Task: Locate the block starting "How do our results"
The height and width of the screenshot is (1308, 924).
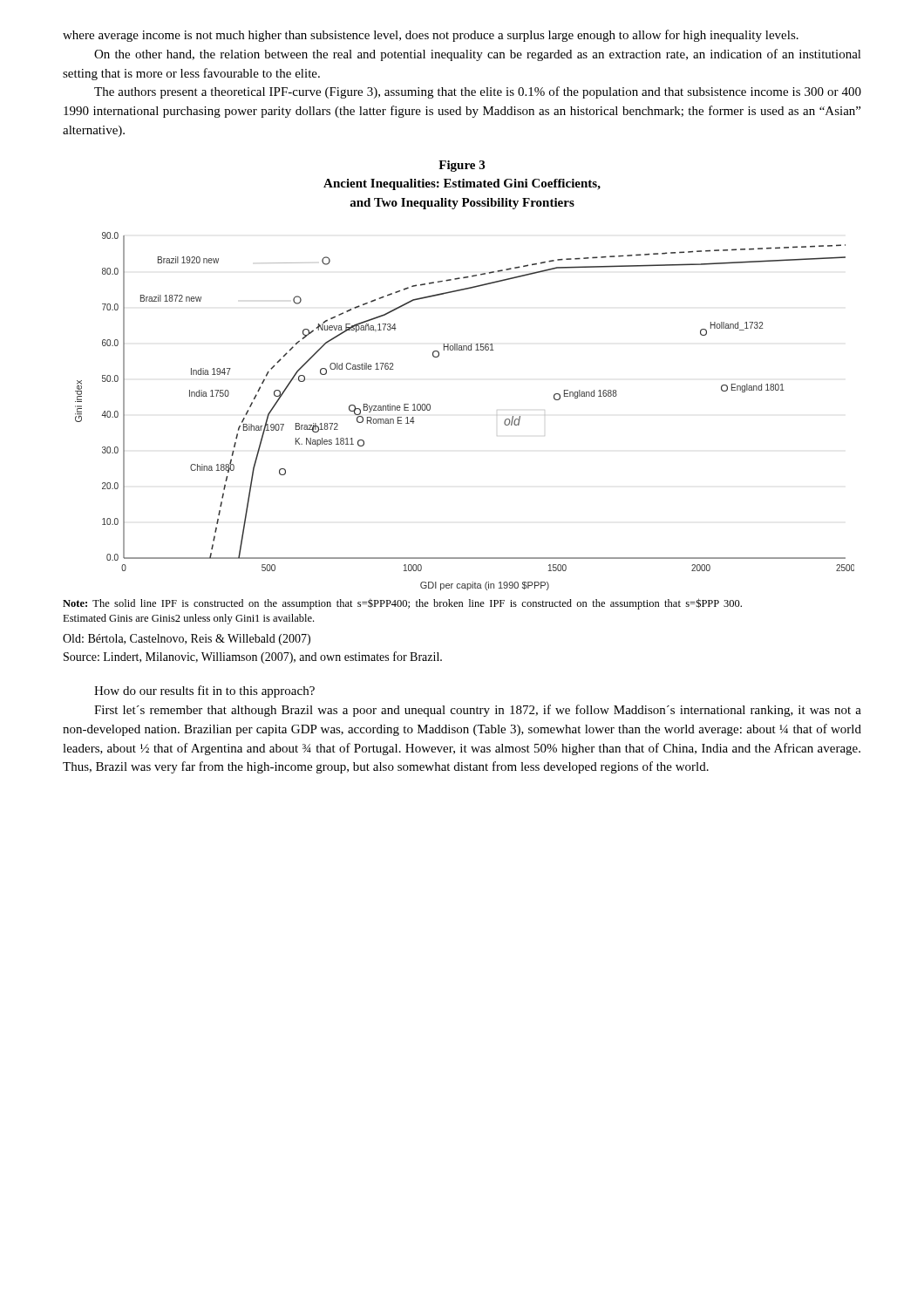Action: 204,691
